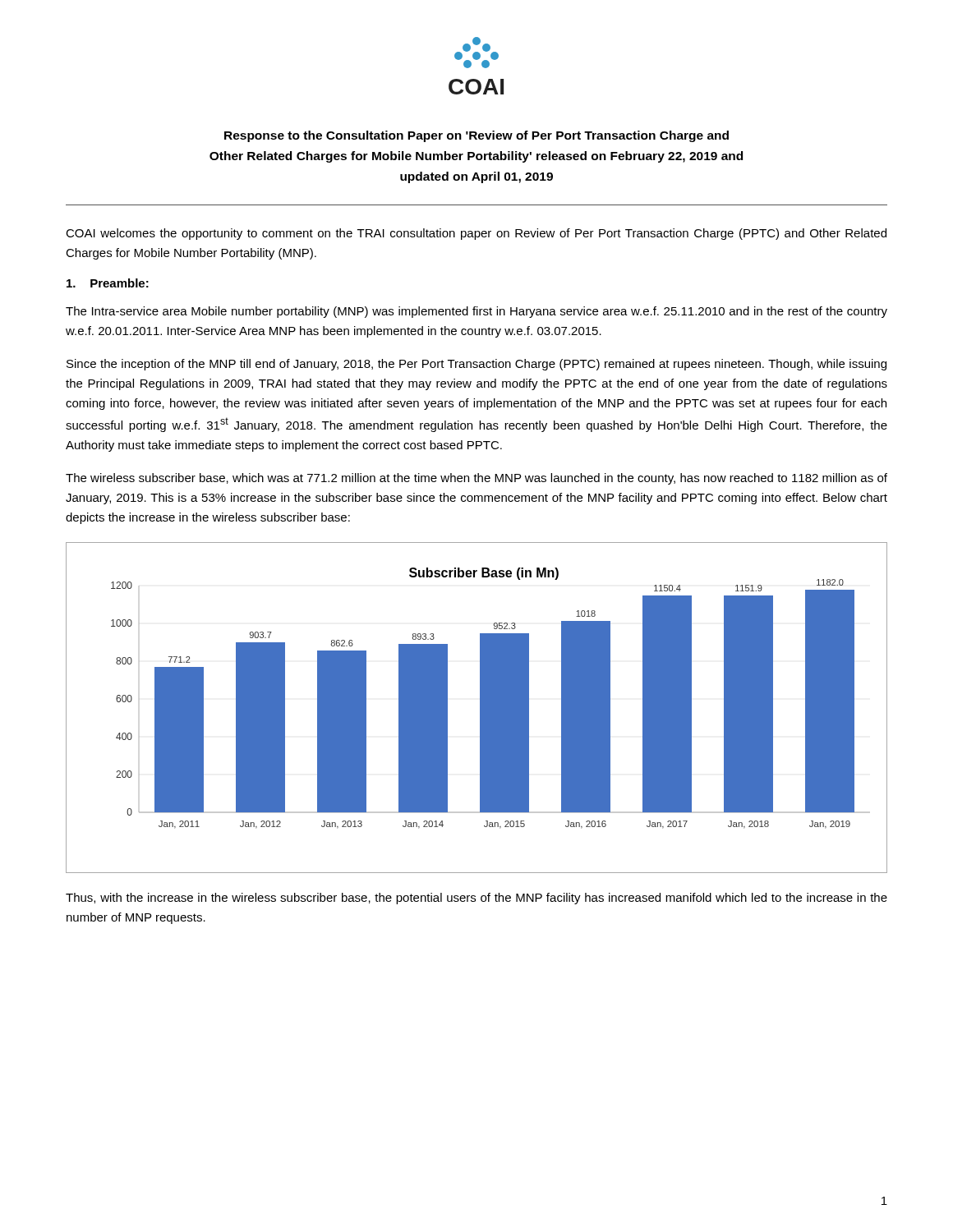The image size is (953, 1232).
Task: Locate the text "1. Preamble:"
Action: [108, 283]
